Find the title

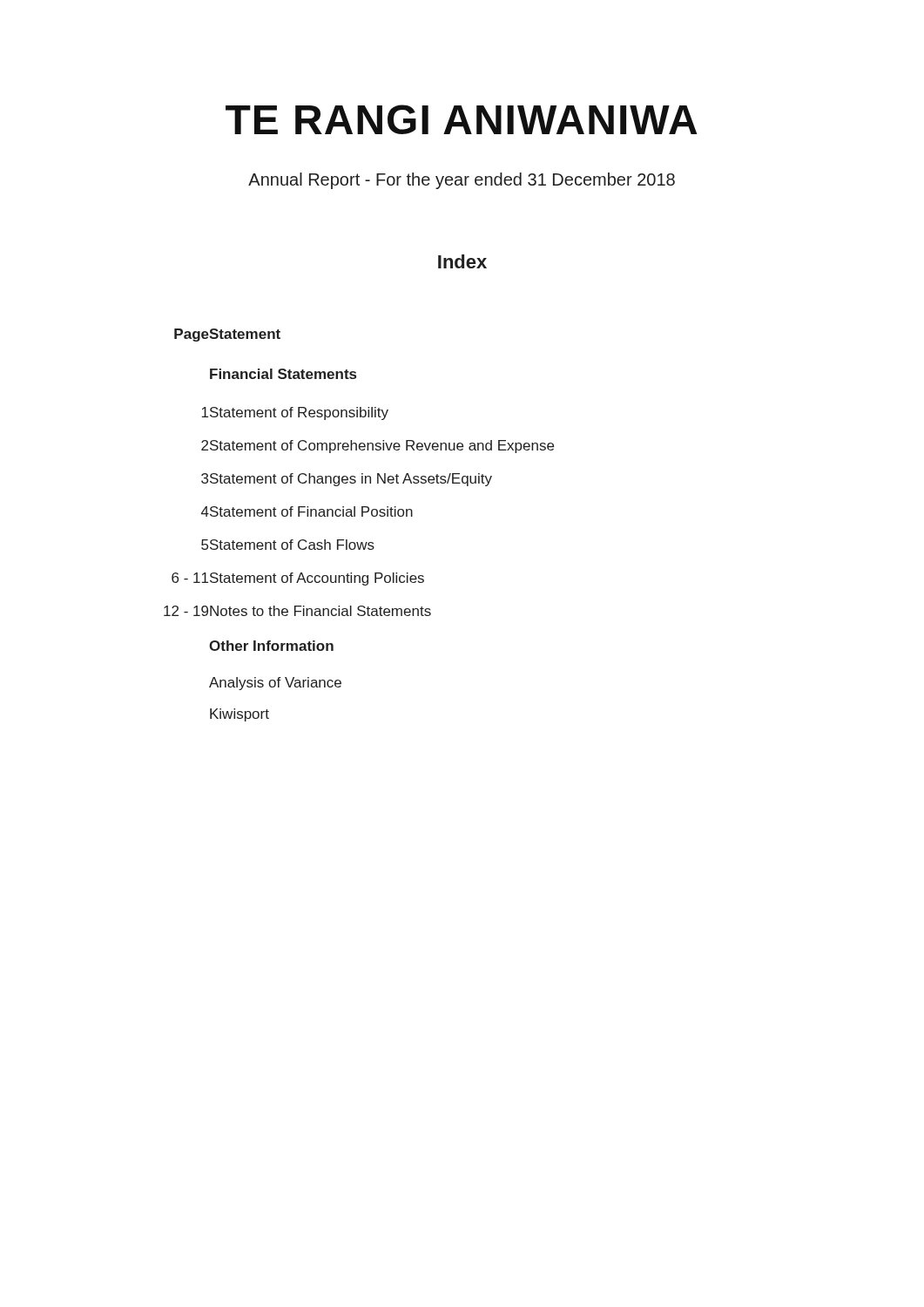click(462, 120)
